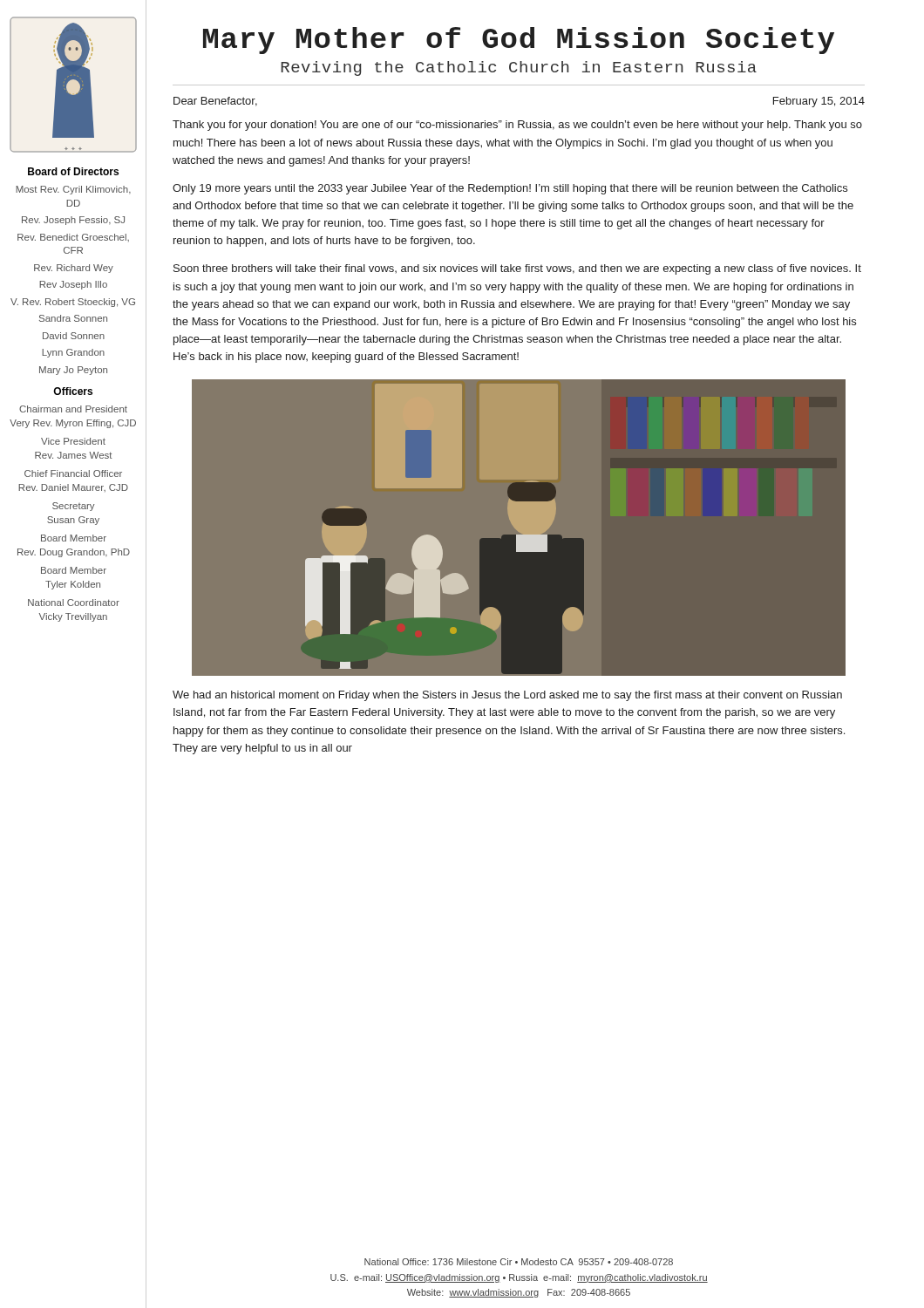Screen dimensions: 1308x924
Task: Click where it says "Board MemberTyler Kolden"
Action: 73,577
